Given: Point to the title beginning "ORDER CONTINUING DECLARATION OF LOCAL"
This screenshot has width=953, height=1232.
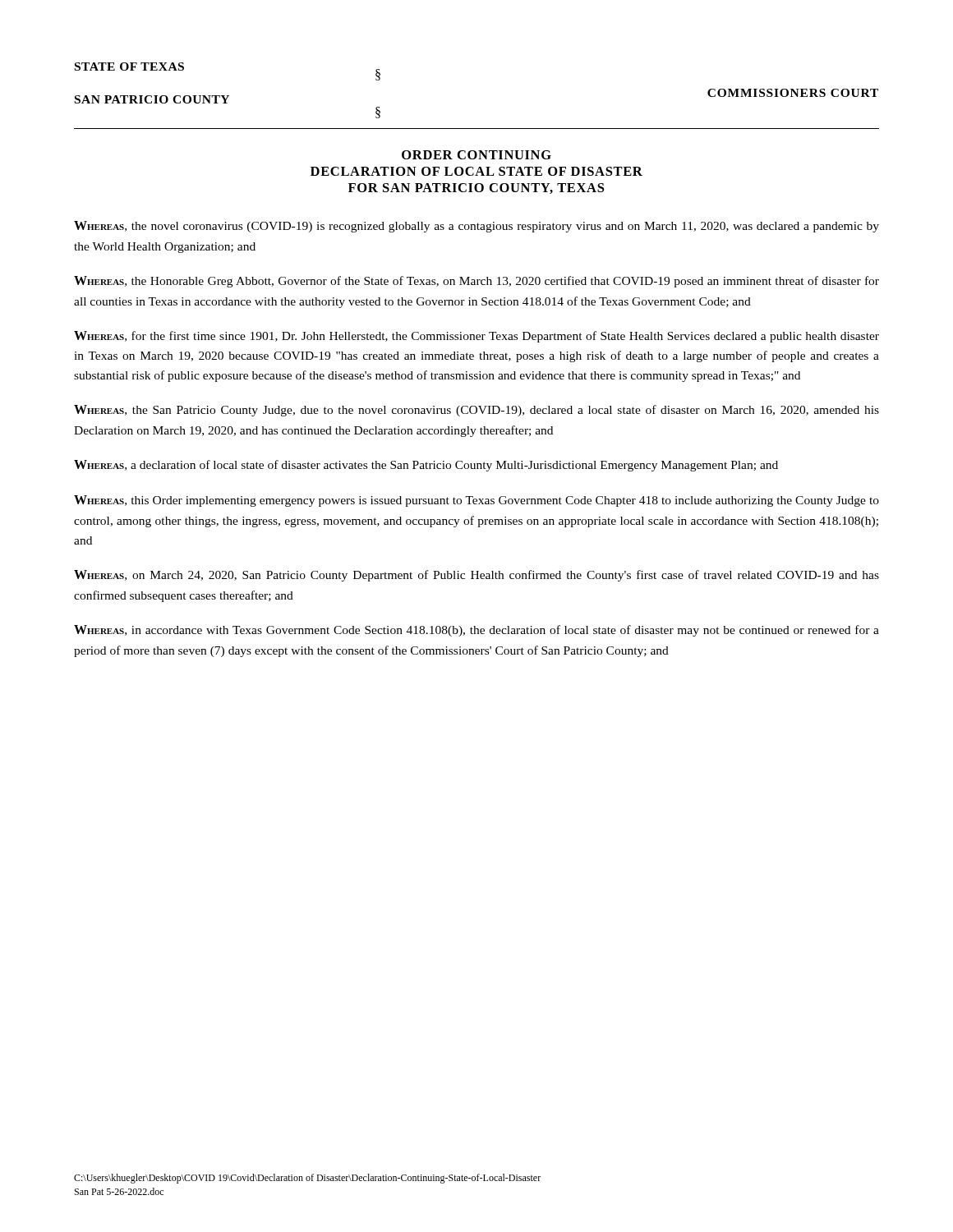Looking at the screenshot, I should click(x=476, y=172).
